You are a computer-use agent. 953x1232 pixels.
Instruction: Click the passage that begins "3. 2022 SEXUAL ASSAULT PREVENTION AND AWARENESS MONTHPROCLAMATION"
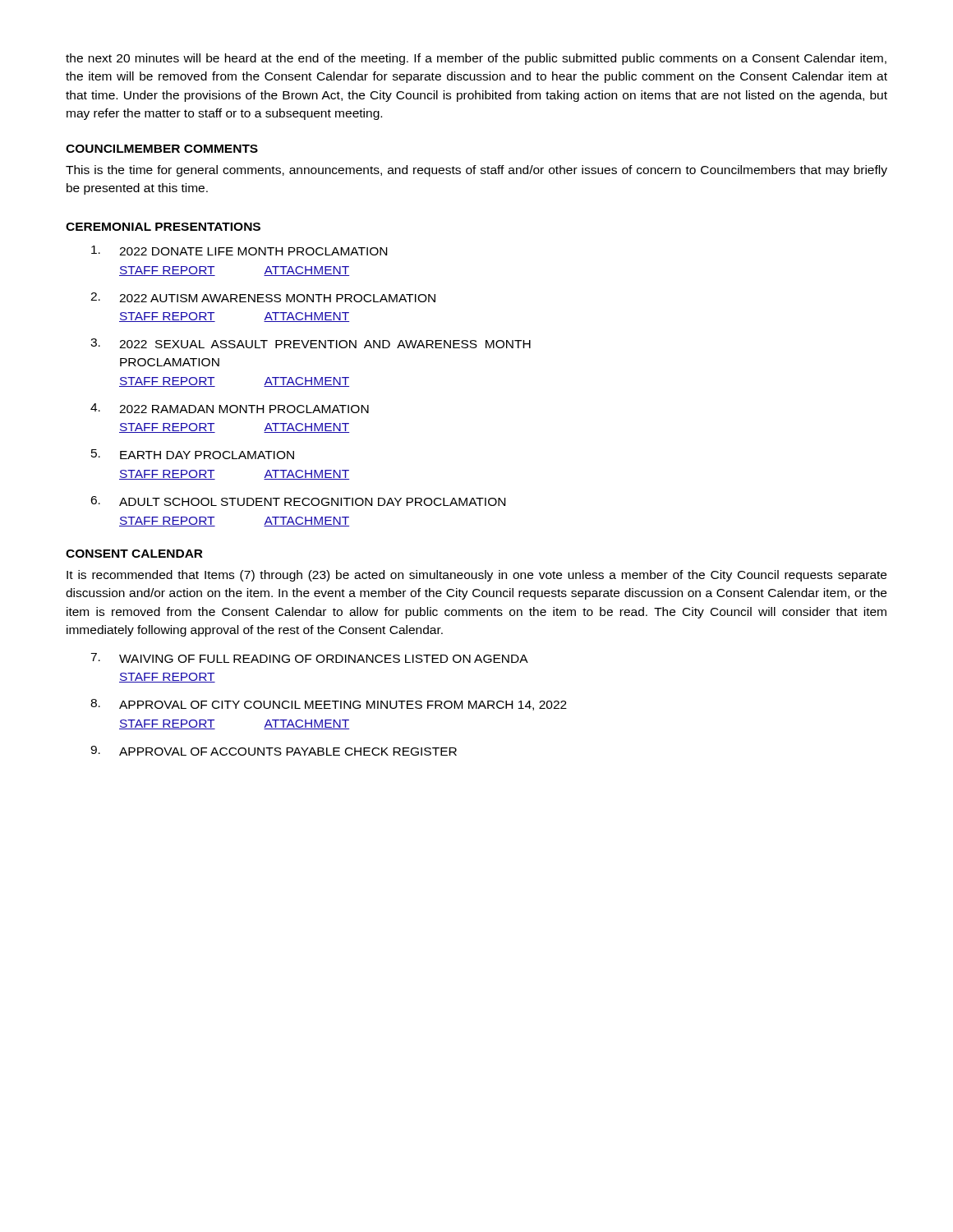pyautogui.click(x=311, y=343)
